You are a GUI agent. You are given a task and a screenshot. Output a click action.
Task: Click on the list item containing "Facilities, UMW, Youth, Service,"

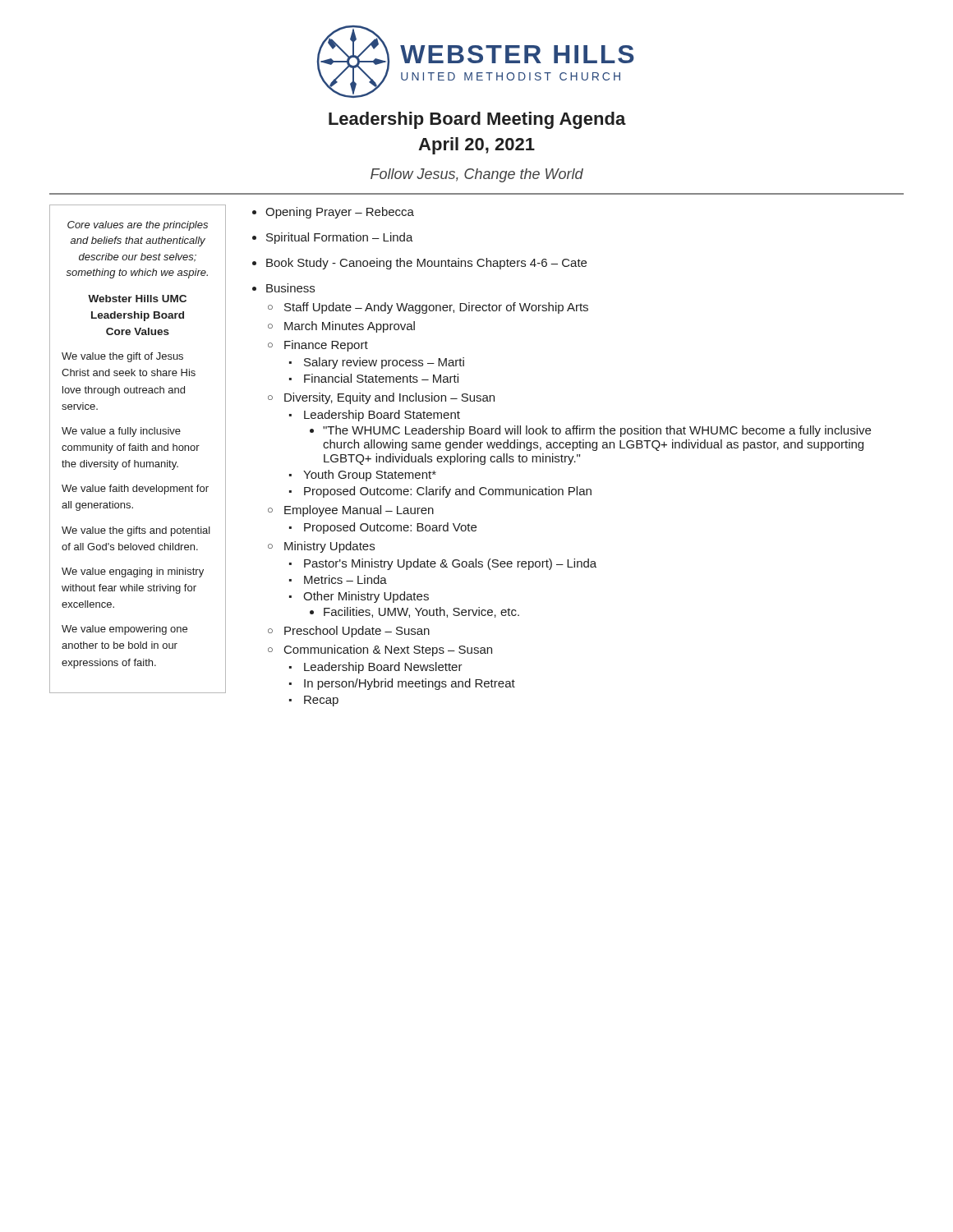[x=422, y=611]
